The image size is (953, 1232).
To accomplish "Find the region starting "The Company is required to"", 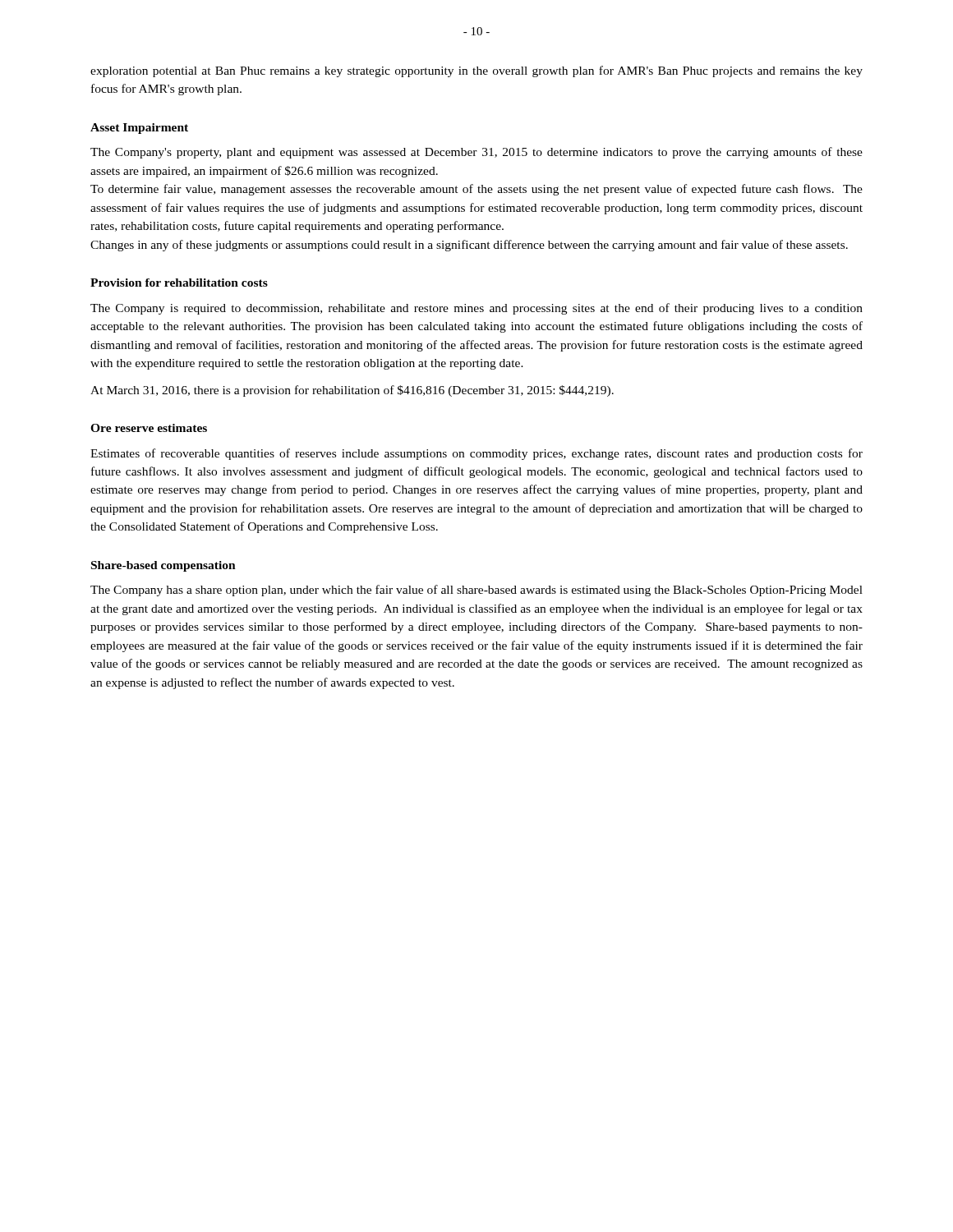I will (476, 336).
